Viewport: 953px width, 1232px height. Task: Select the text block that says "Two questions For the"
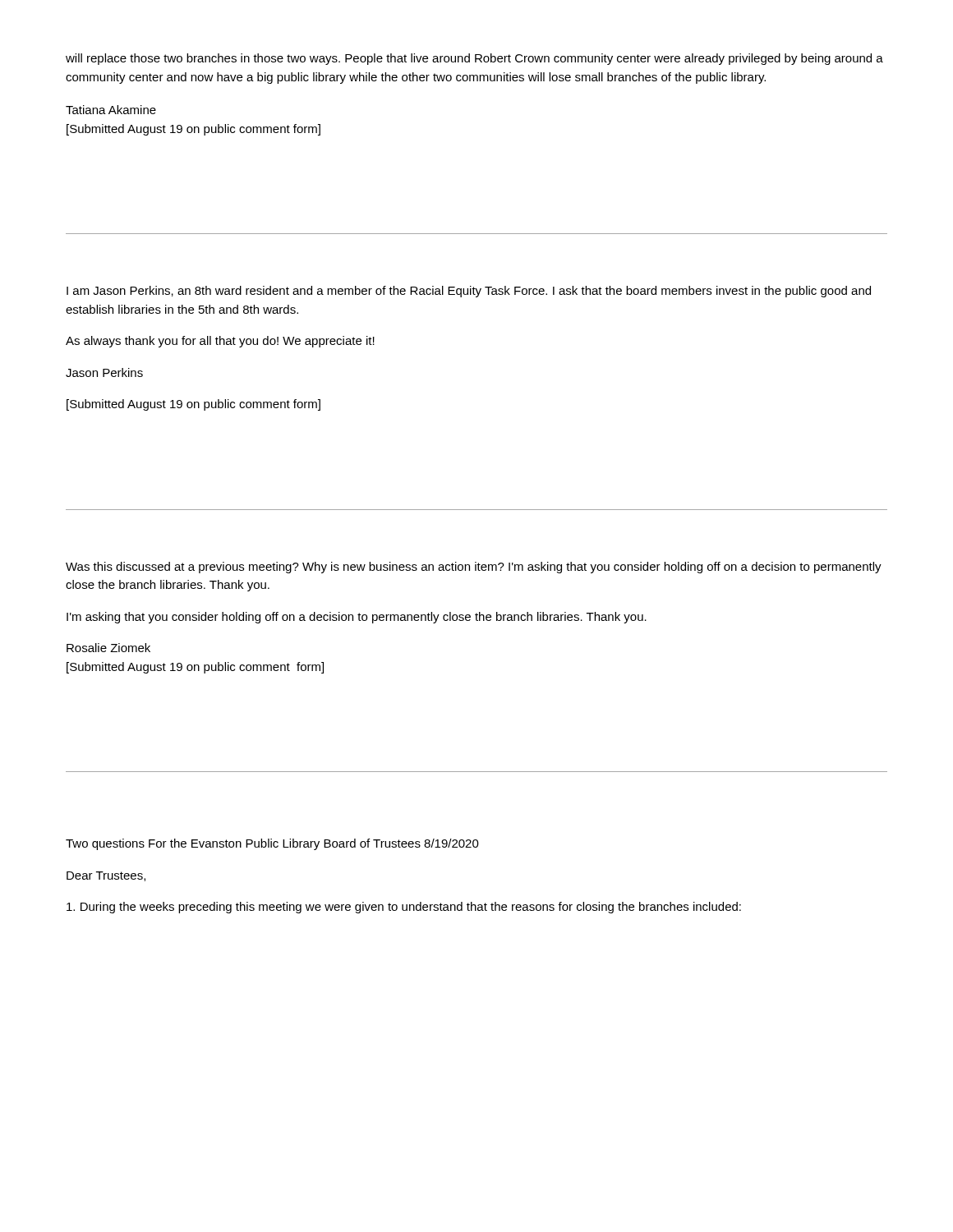(x=272, y=843)
